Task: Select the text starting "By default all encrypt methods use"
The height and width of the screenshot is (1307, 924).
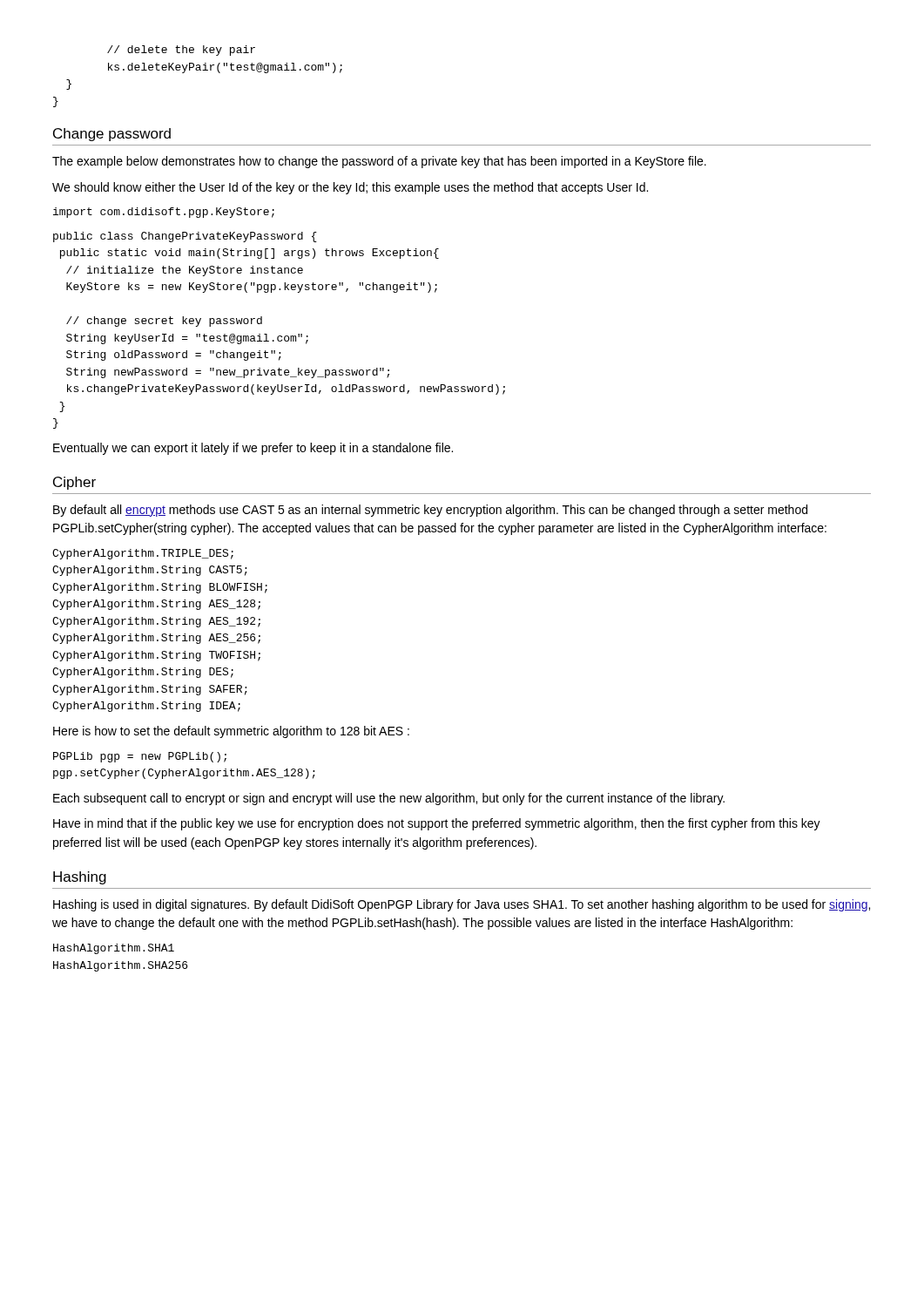Action: [x=440, y=519]
